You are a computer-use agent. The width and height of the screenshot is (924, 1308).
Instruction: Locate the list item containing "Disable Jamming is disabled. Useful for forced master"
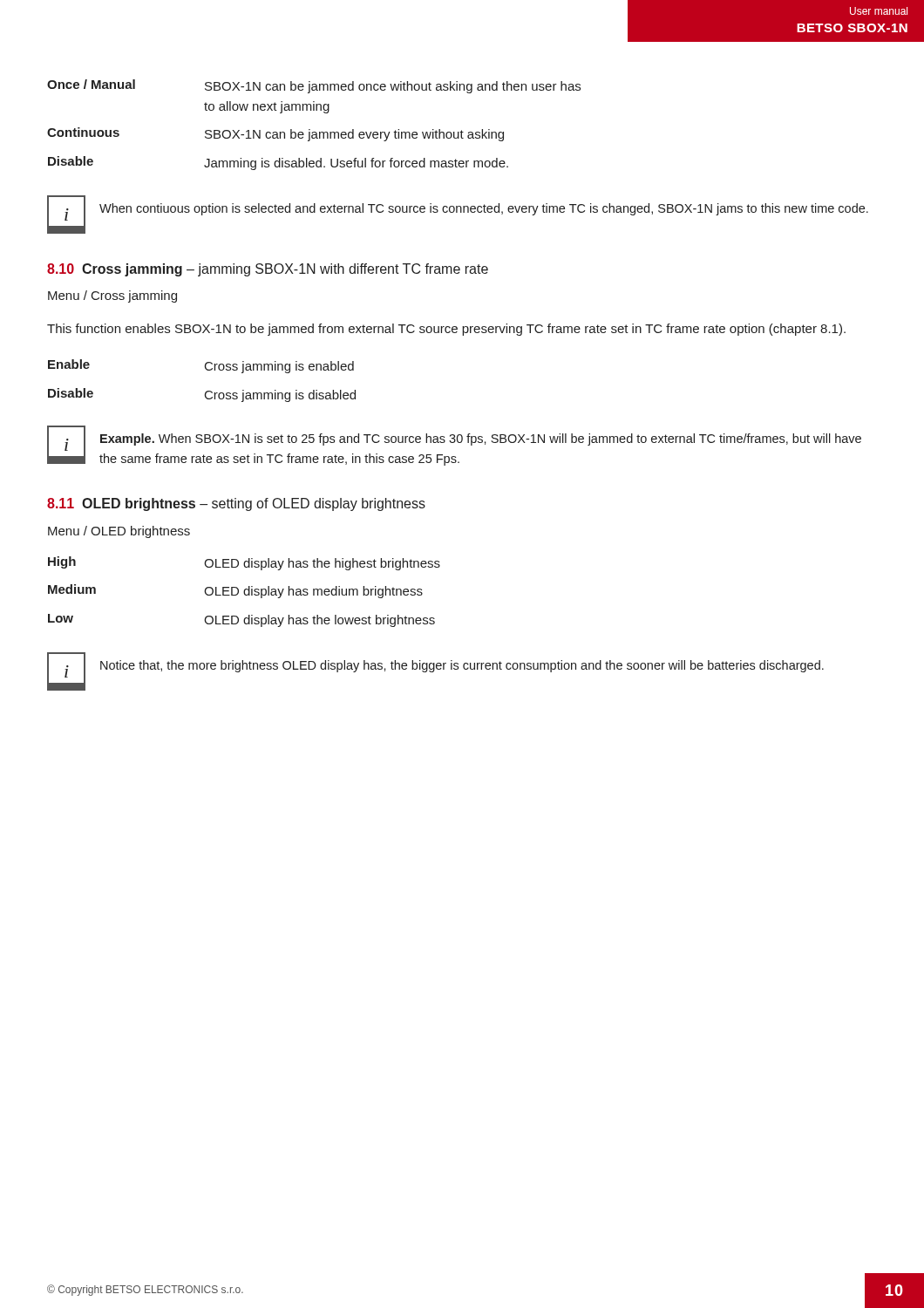(x=462, y=163)
